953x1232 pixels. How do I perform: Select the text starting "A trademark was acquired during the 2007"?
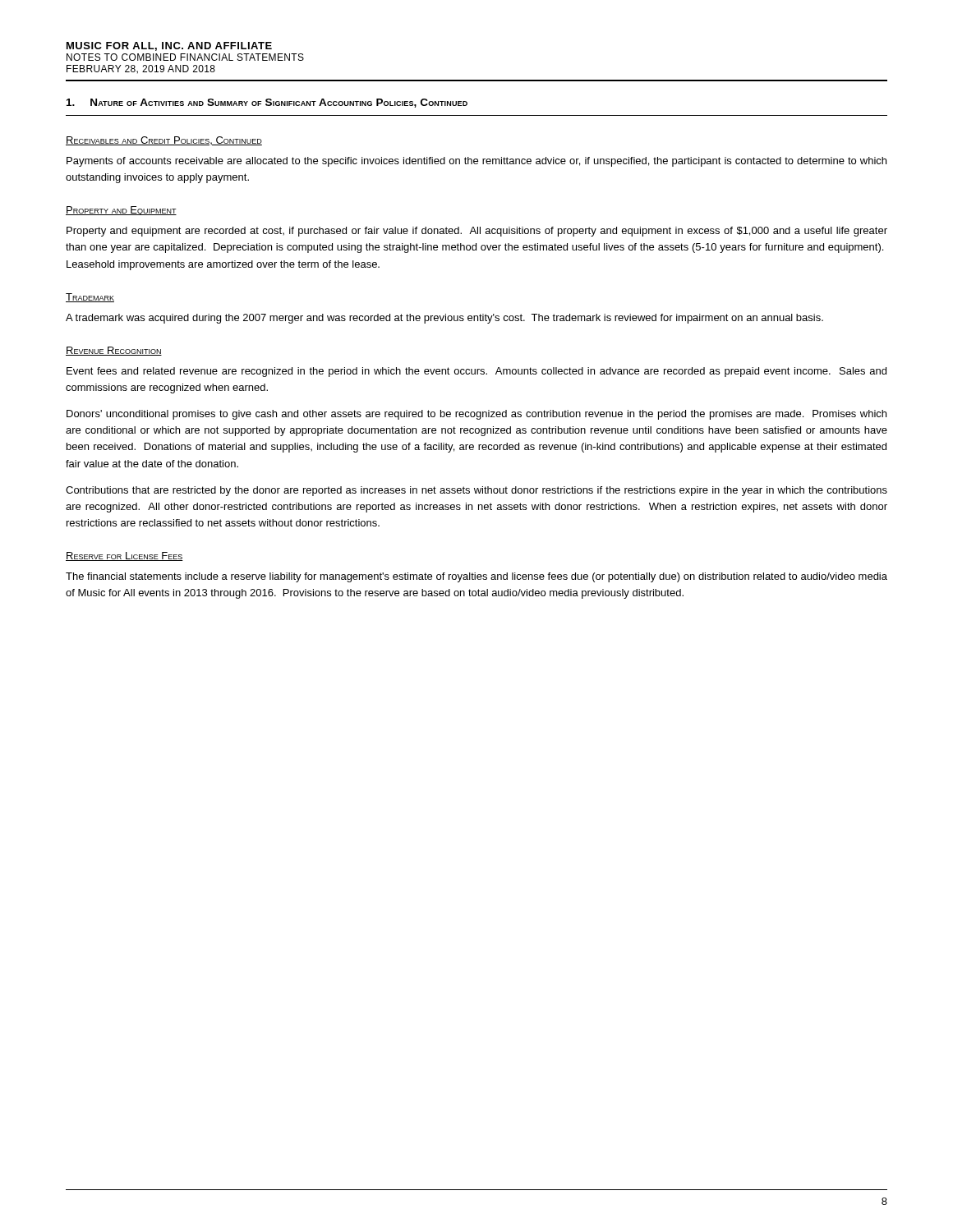tap(445, 317)
